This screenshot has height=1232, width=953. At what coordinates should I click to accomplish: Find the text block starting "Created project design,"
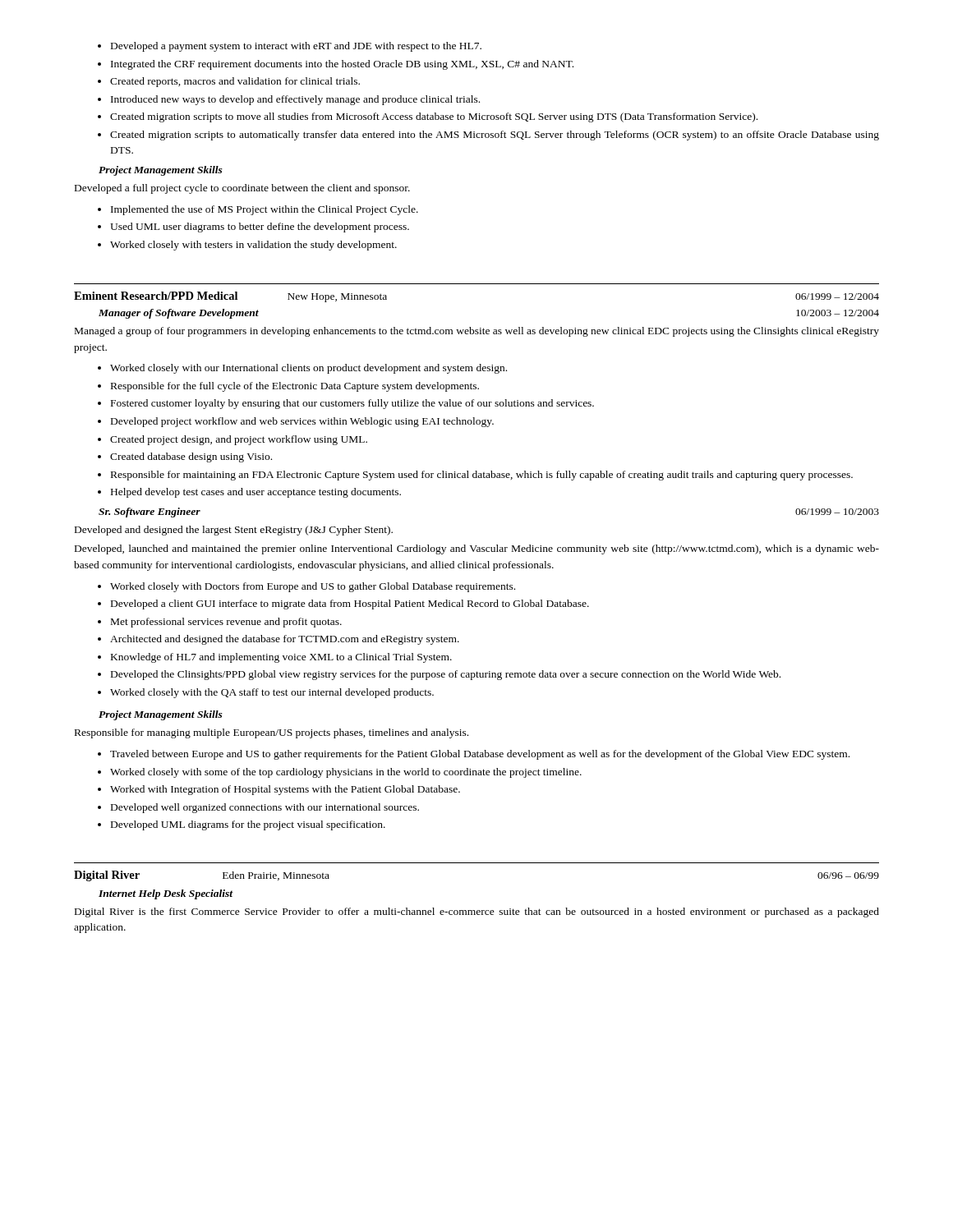click(239, 439)
